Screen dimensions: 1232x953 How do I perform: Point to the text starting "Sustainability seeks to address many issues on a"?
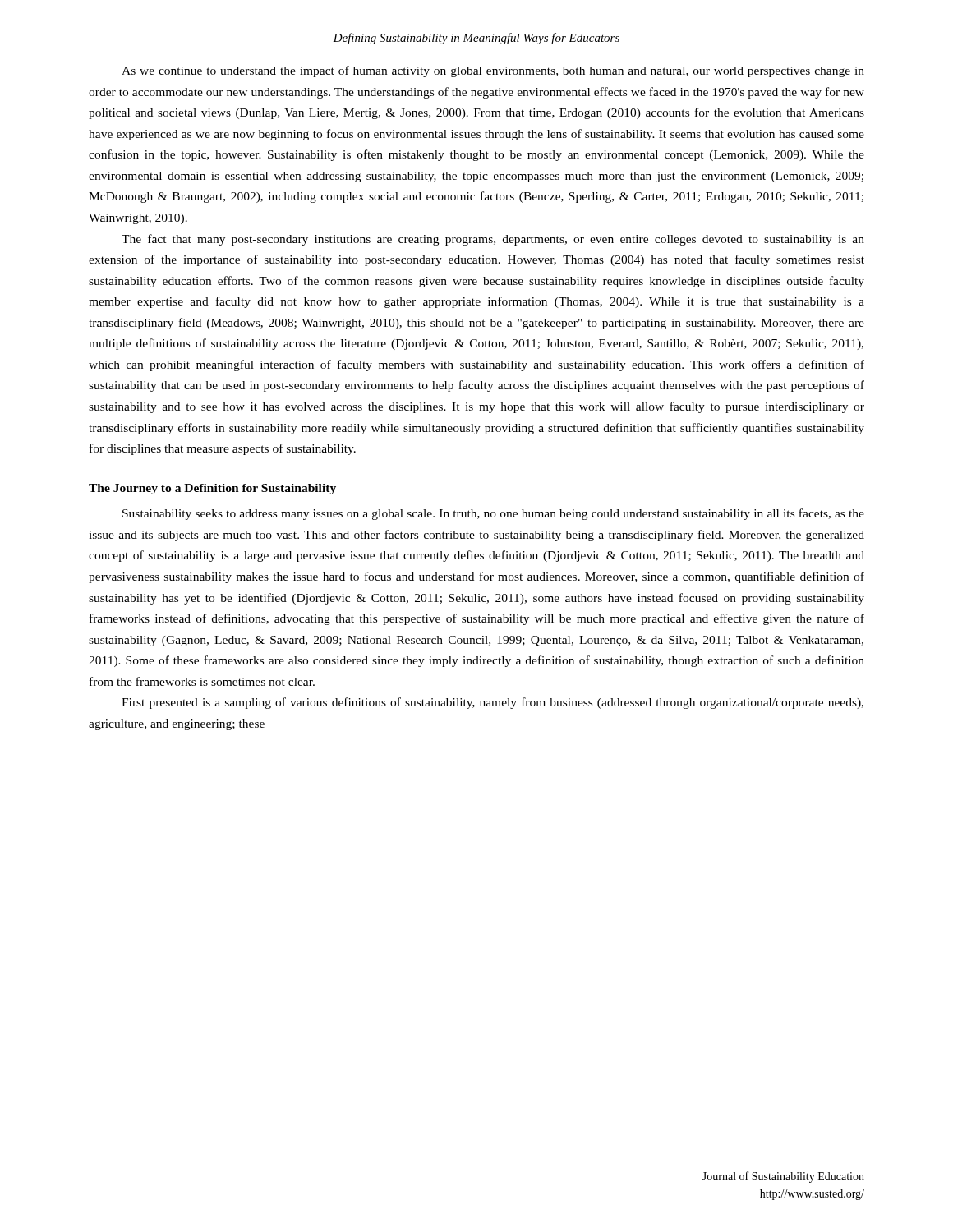pos(476,597)
